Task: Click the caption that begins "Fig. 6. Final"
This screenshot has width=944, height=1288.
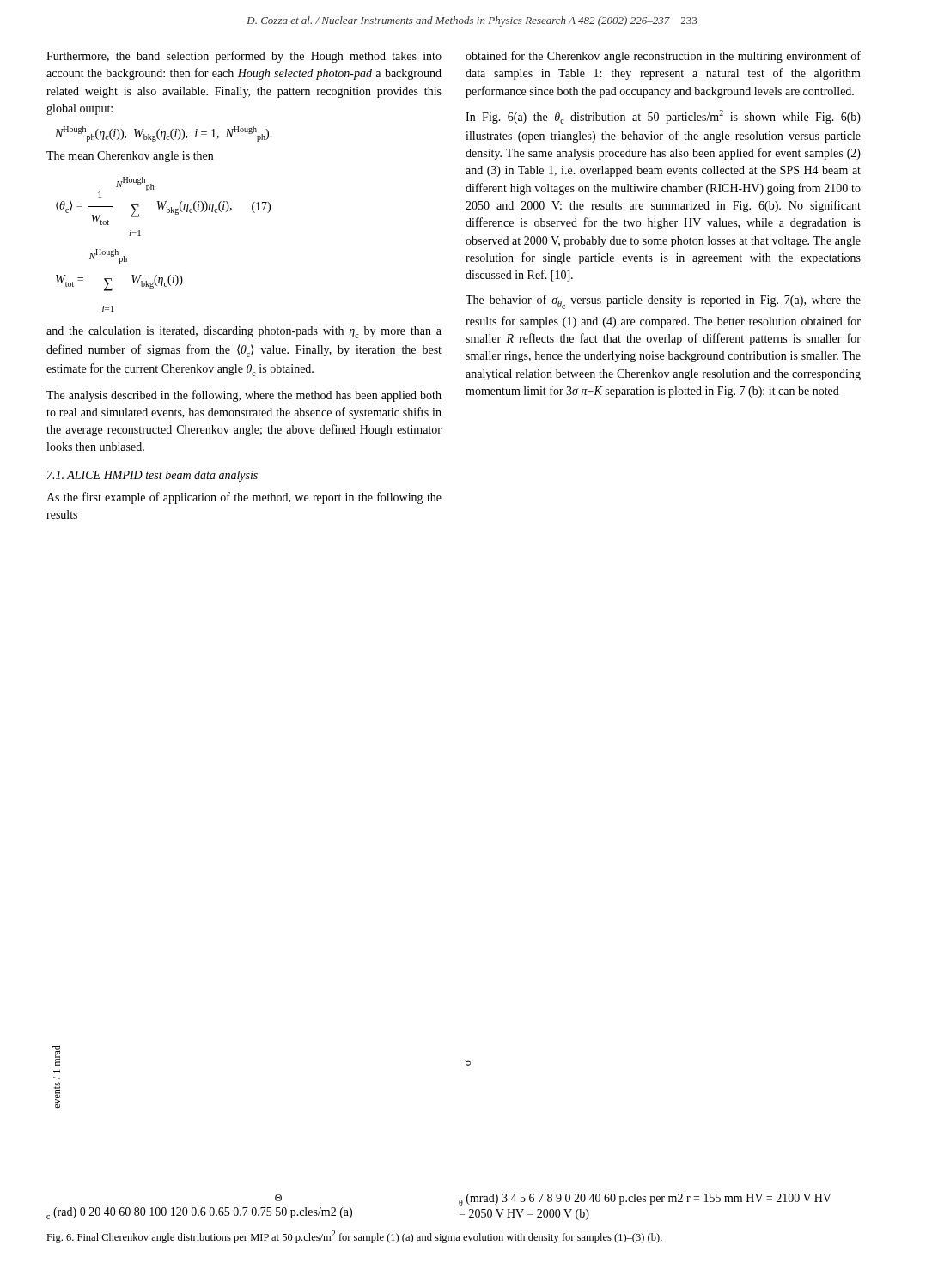Action: pos(354,1236)
